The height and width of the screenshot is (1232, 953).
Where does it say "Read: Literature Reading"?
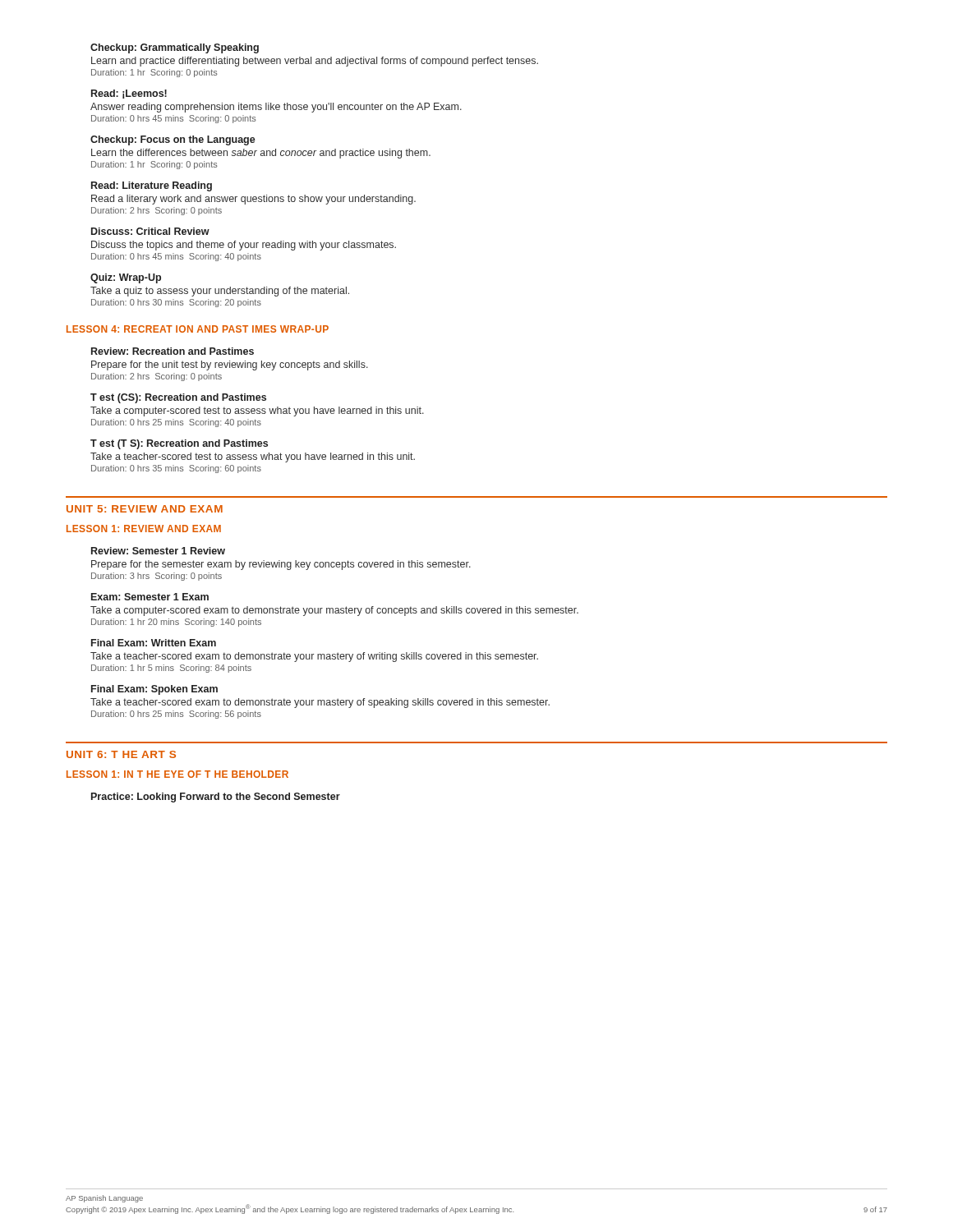(151, 186)
